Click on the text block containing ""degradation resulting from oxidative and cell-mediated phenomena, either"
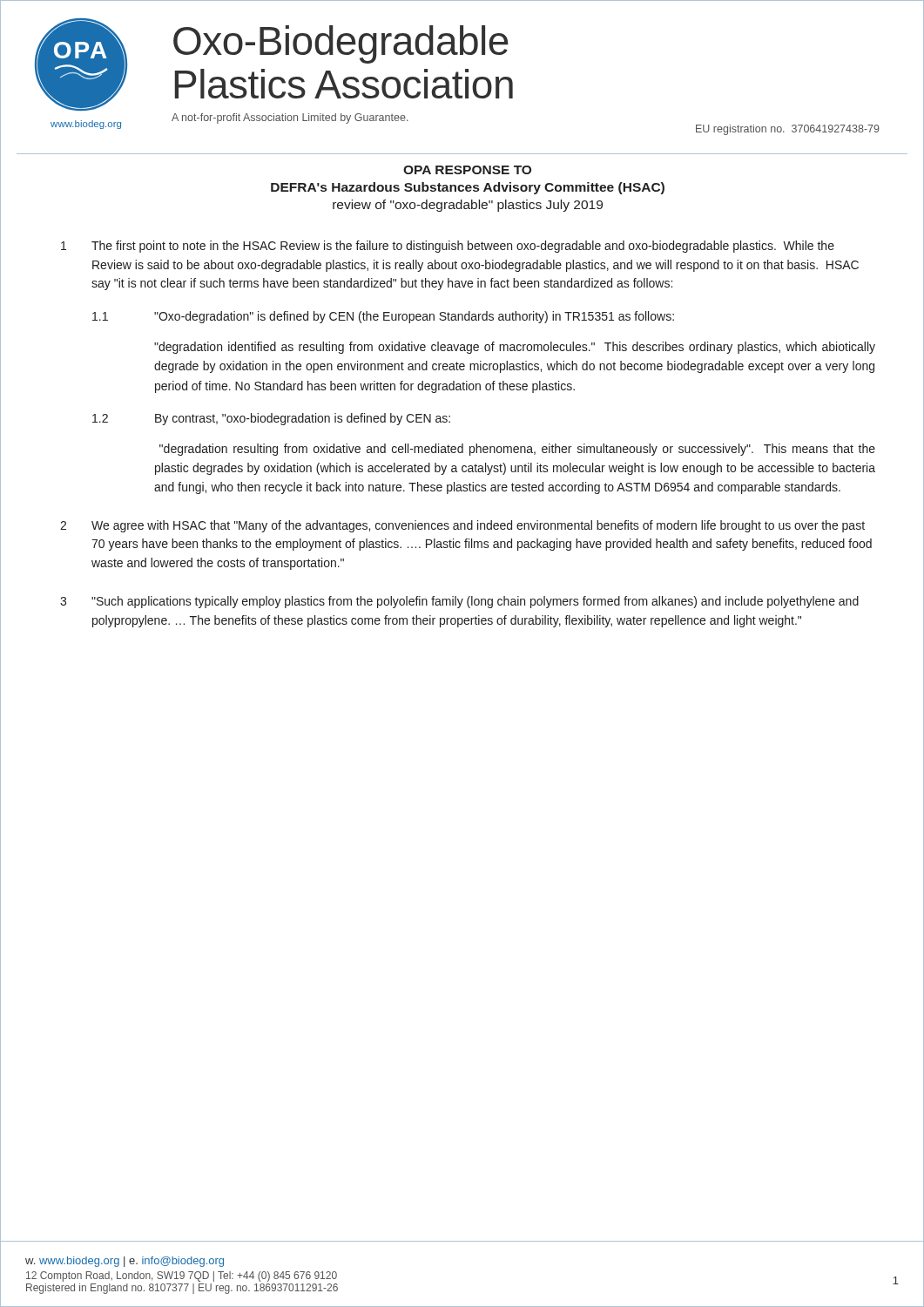 pos(515,468)
